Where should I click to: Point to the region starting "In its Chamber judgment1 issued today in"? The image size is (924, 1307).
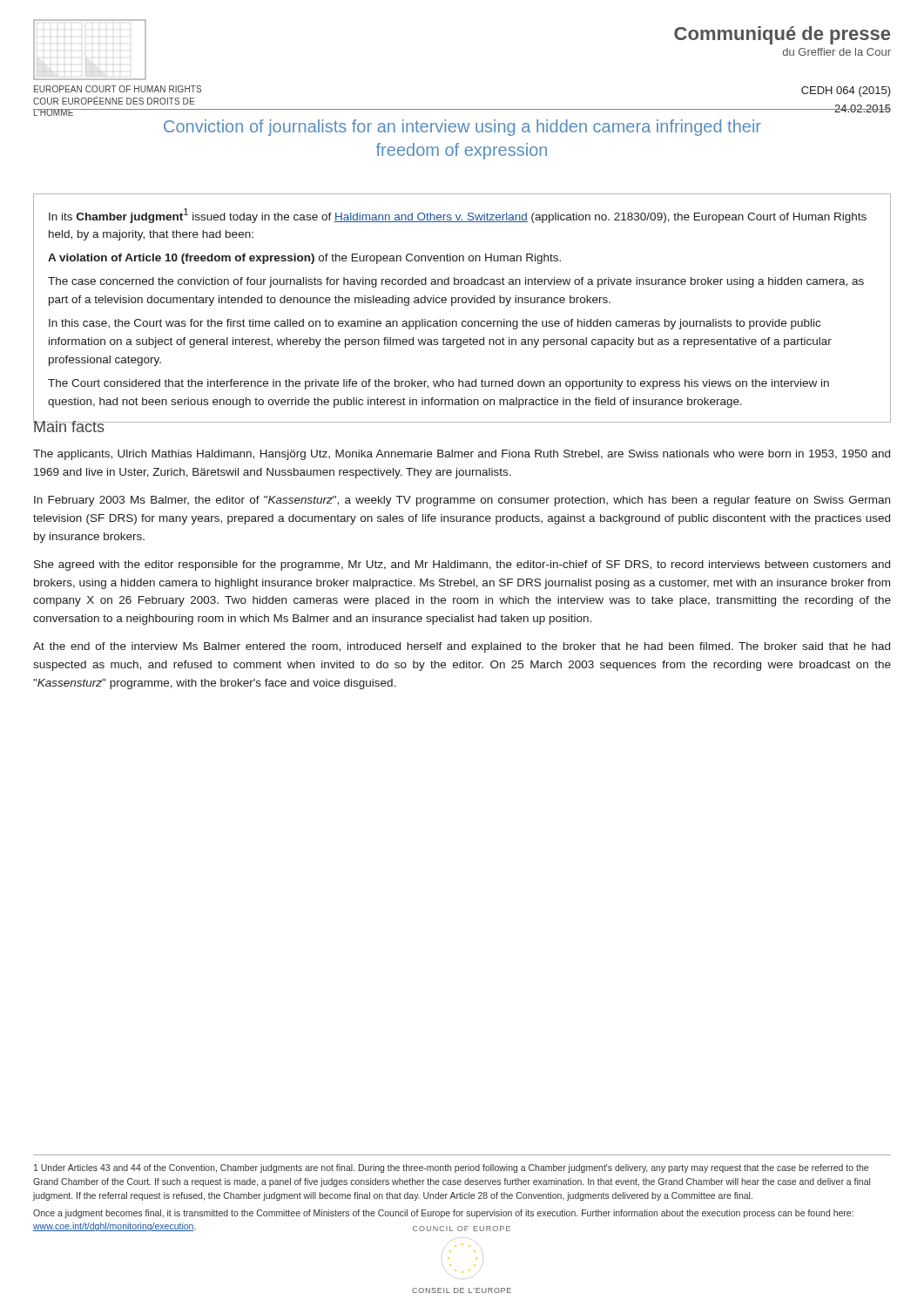click(x=462, y=308)
